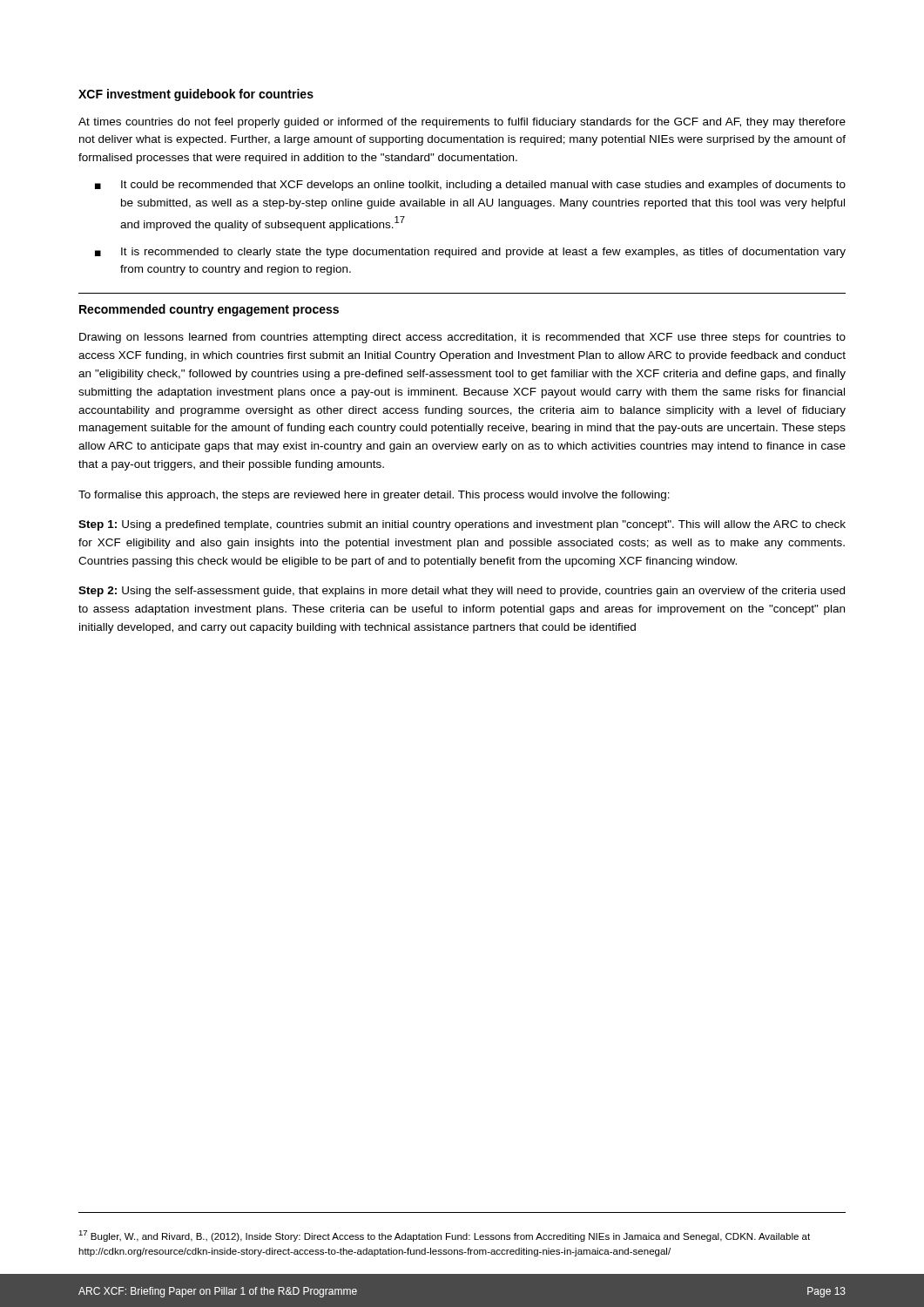924x1307 pixels.
Task: Locate the section header that says "XCF investment guidebook for countries"
Action: coord(196,95)
